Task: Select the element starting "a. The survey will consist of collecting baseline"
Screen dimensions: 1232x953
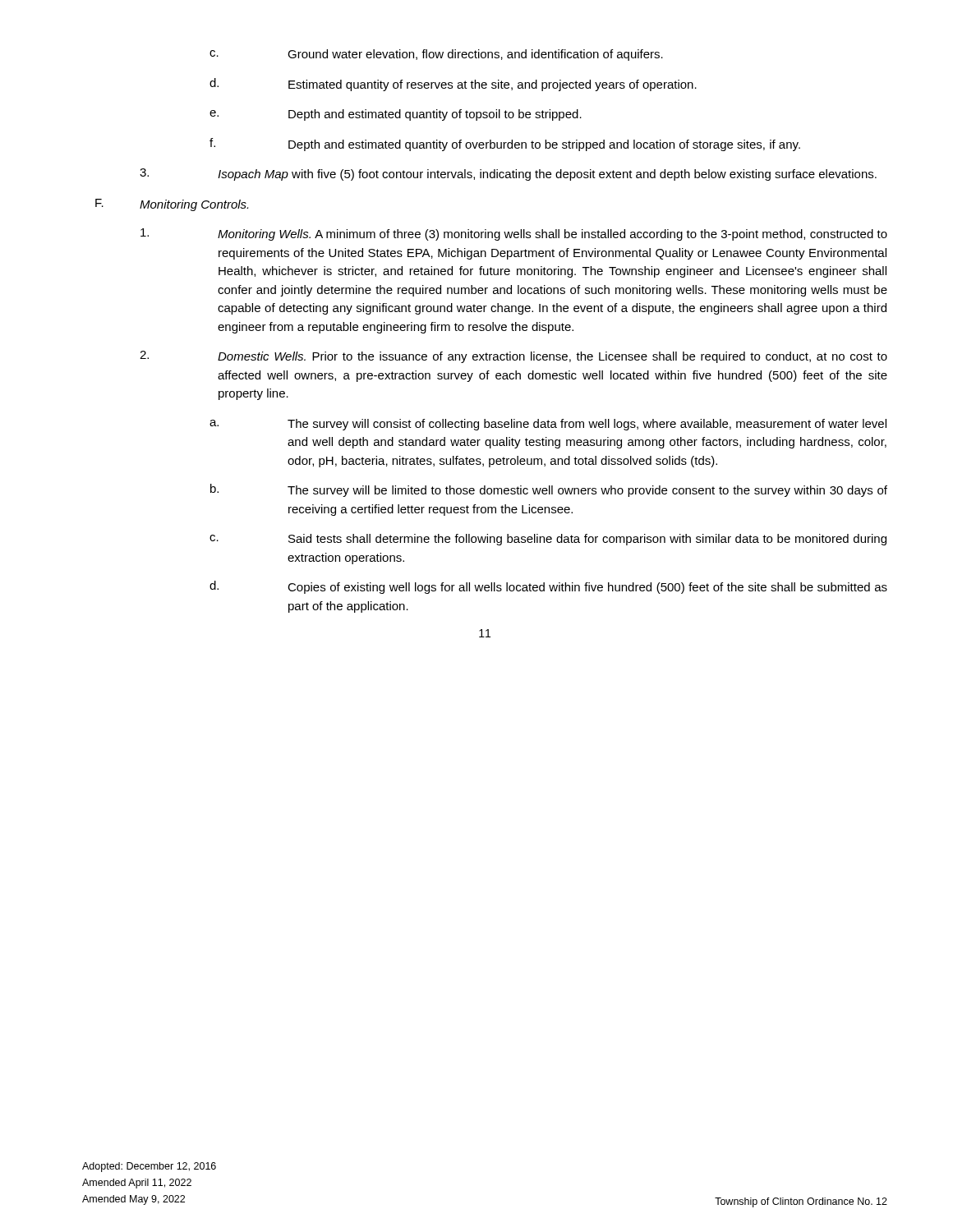Action: [x=485, y=442]
